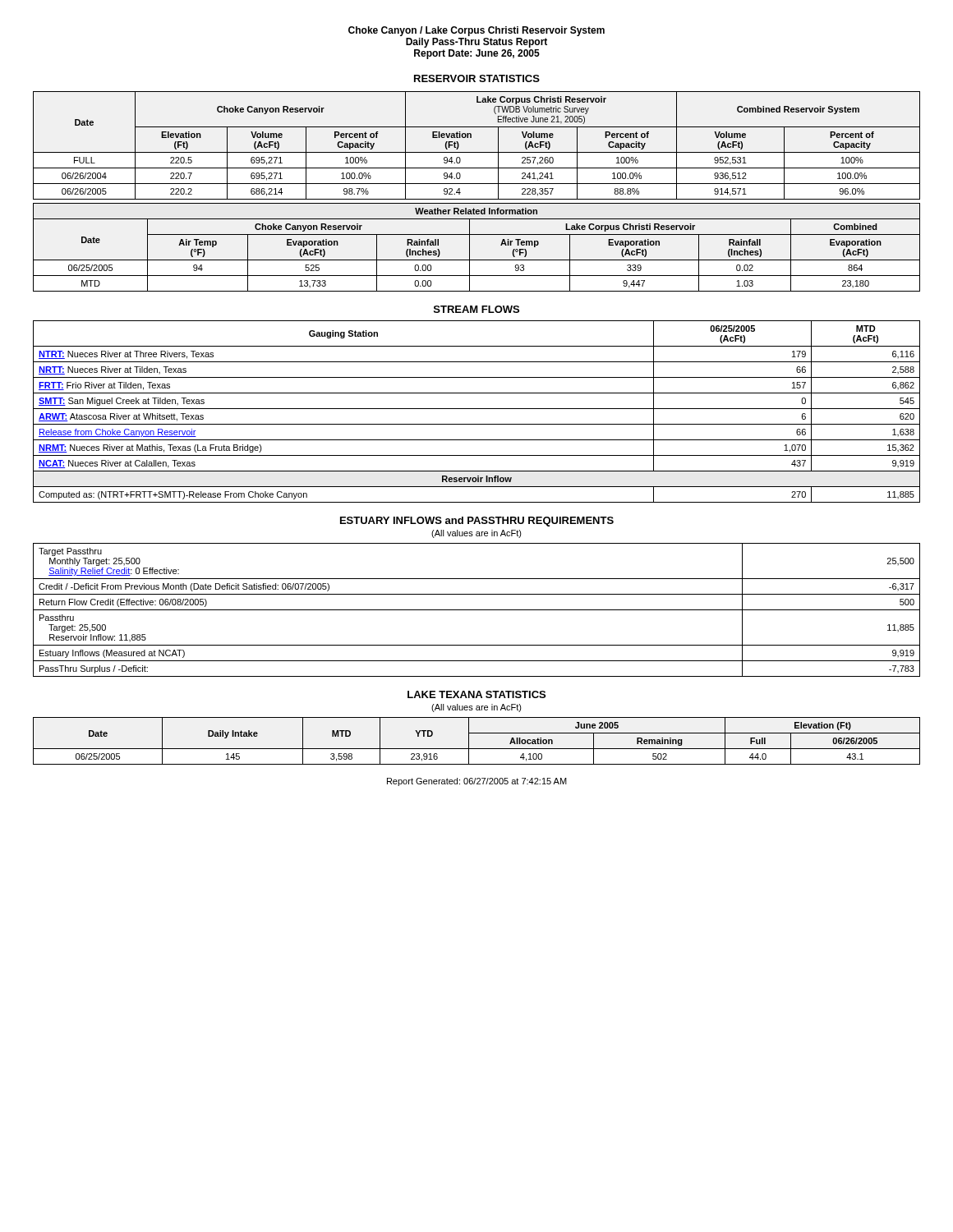This screenshot has width=953, height=1232.
Task: Click the title that begins "Choke Canyon / Lake"
Action: click(476, 42)
